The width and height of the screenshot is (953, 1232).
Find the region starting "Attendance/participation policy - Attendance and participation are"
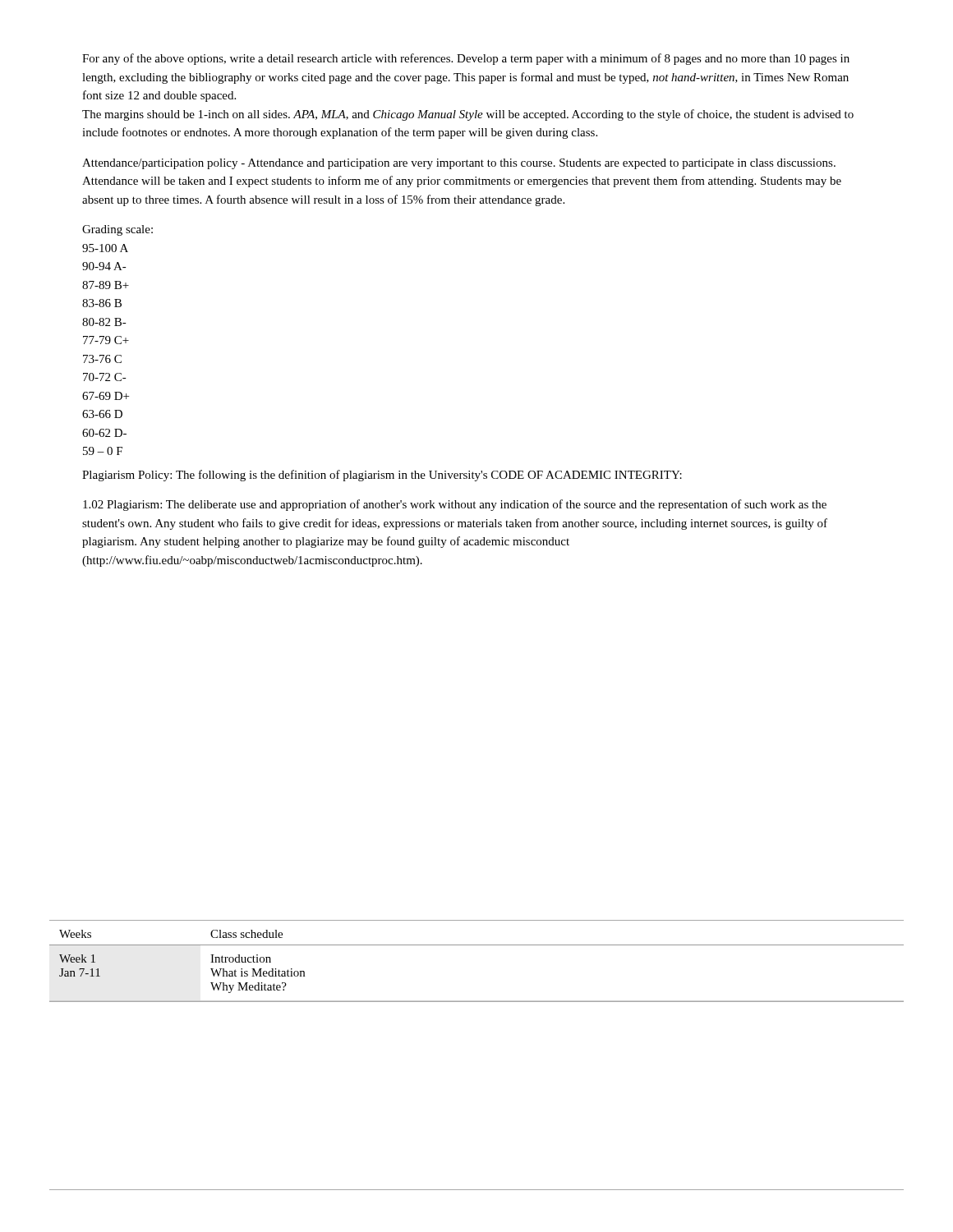tap(462, 181)
